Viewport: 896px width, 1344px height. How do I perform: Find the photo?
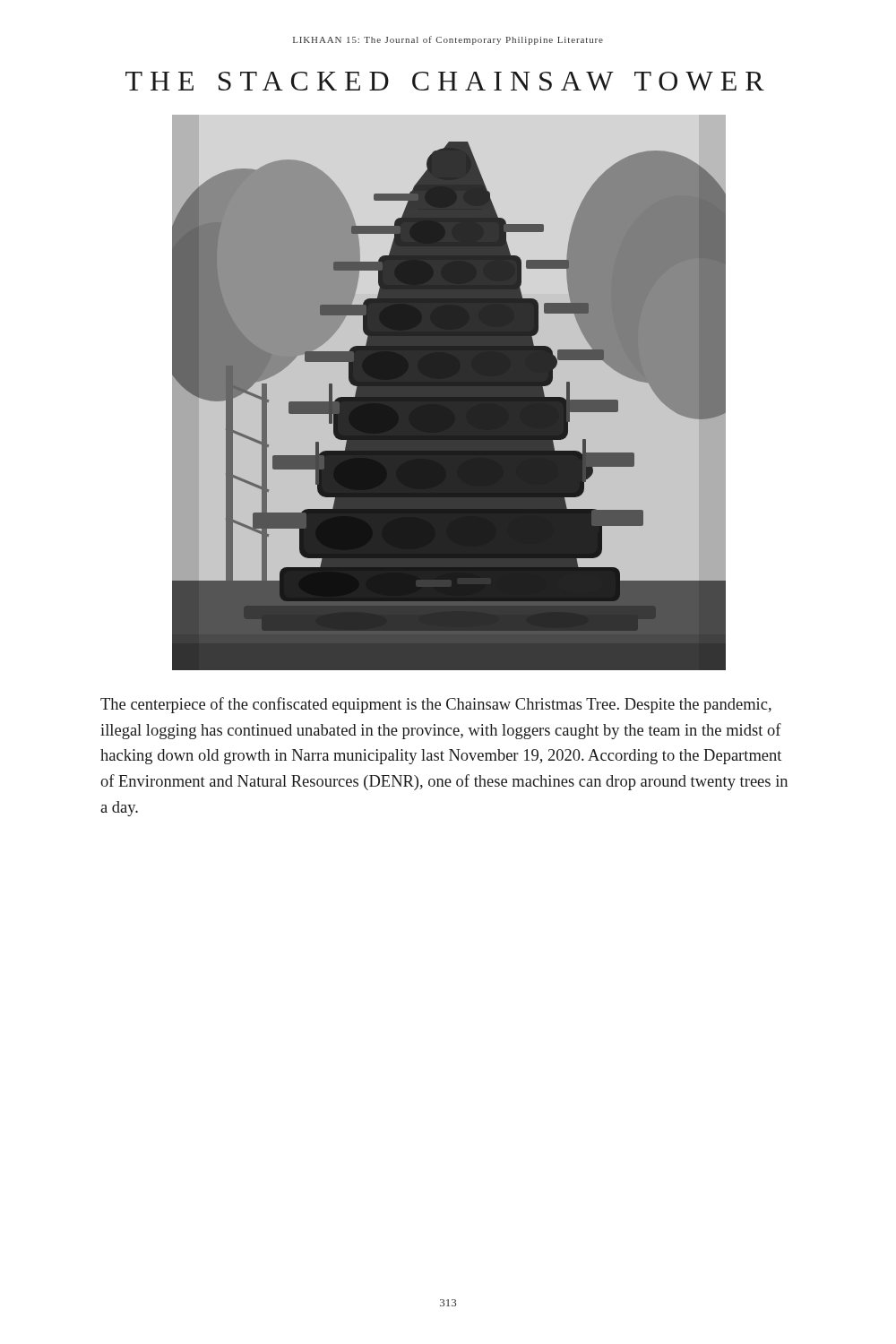pyautogui.click(x=449, y=392)
